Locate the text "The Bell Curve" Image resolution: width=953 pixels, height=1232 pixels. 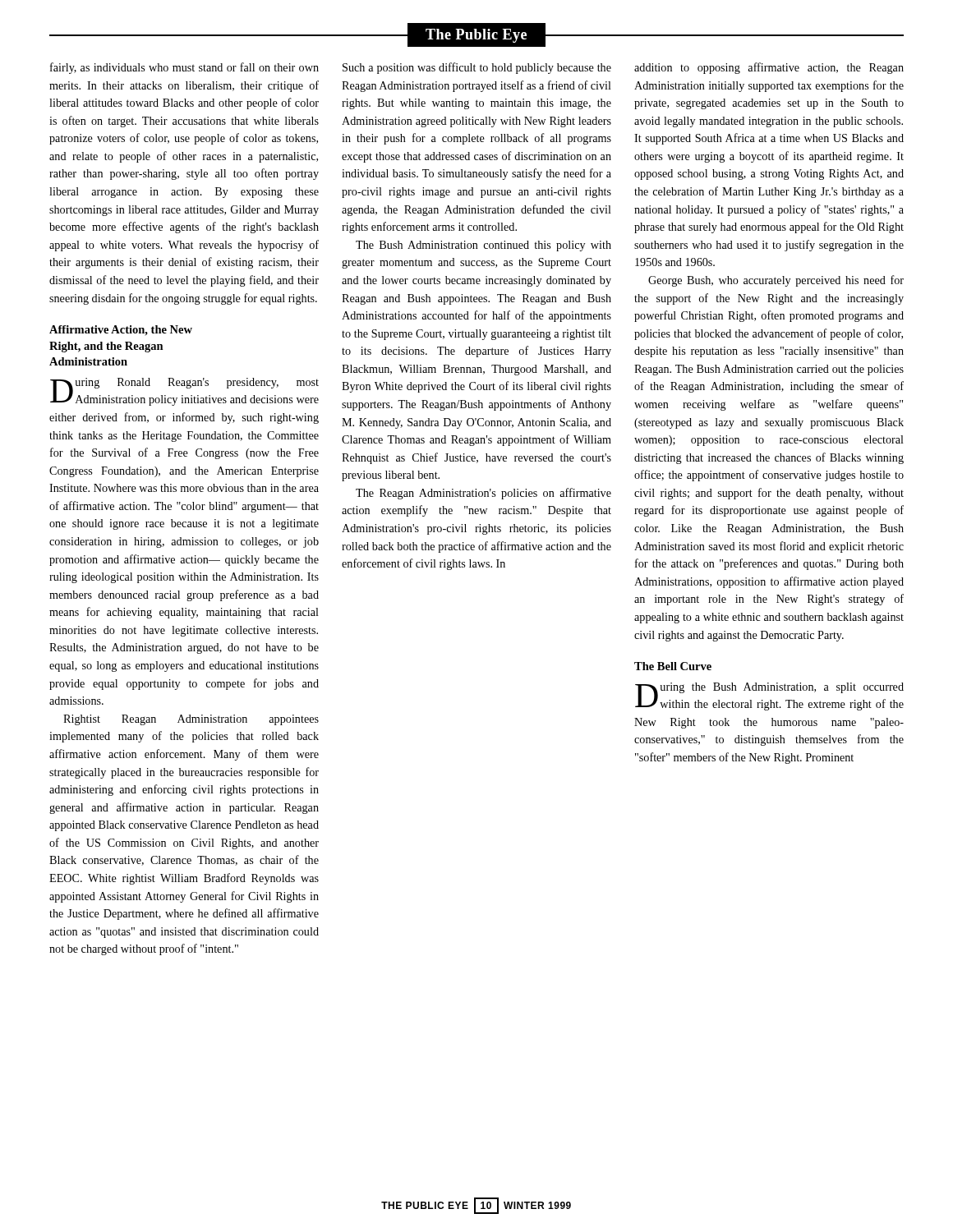click(673, 666)
